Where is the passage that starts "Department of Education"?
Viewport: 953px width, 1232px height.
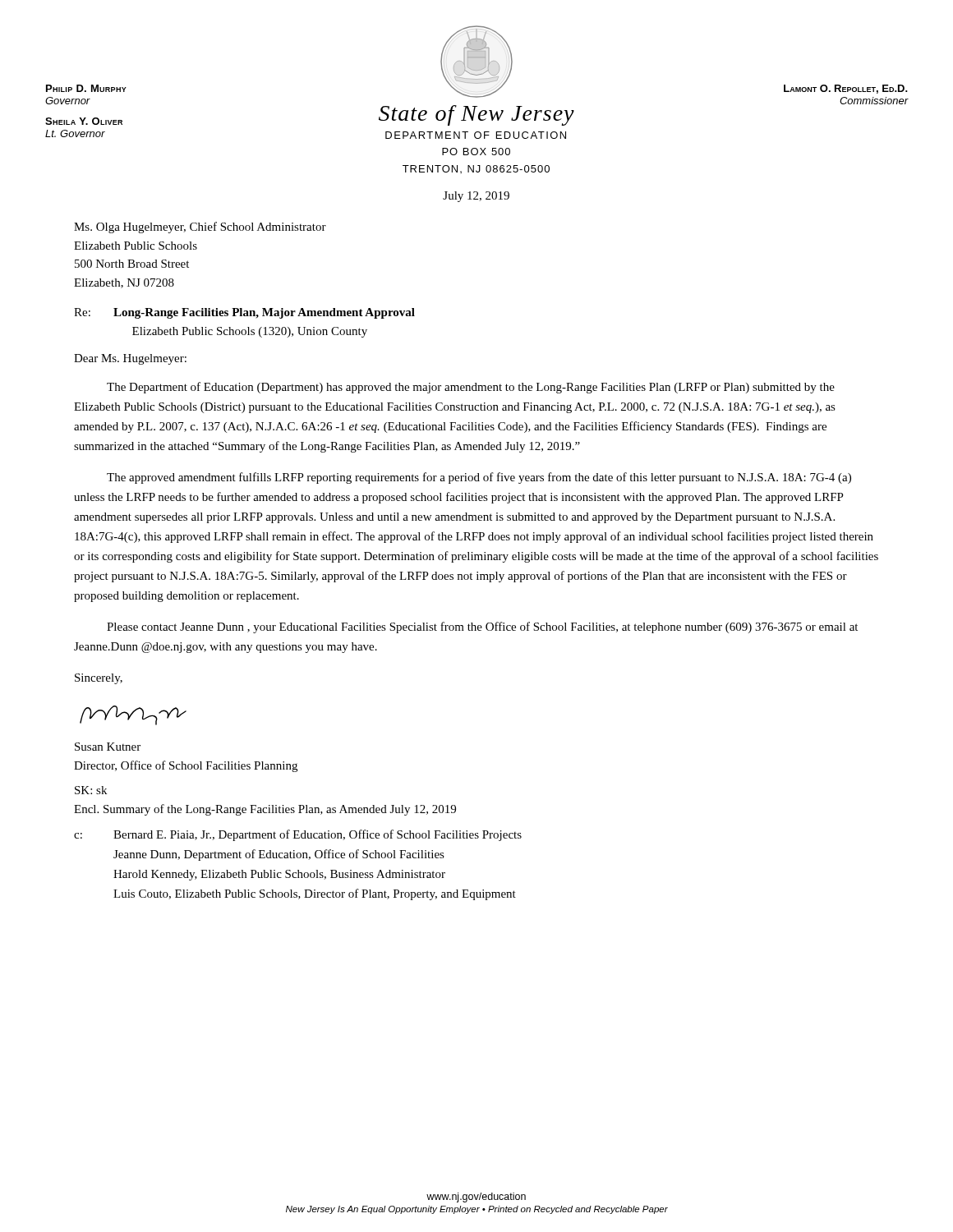coord(476,152)
